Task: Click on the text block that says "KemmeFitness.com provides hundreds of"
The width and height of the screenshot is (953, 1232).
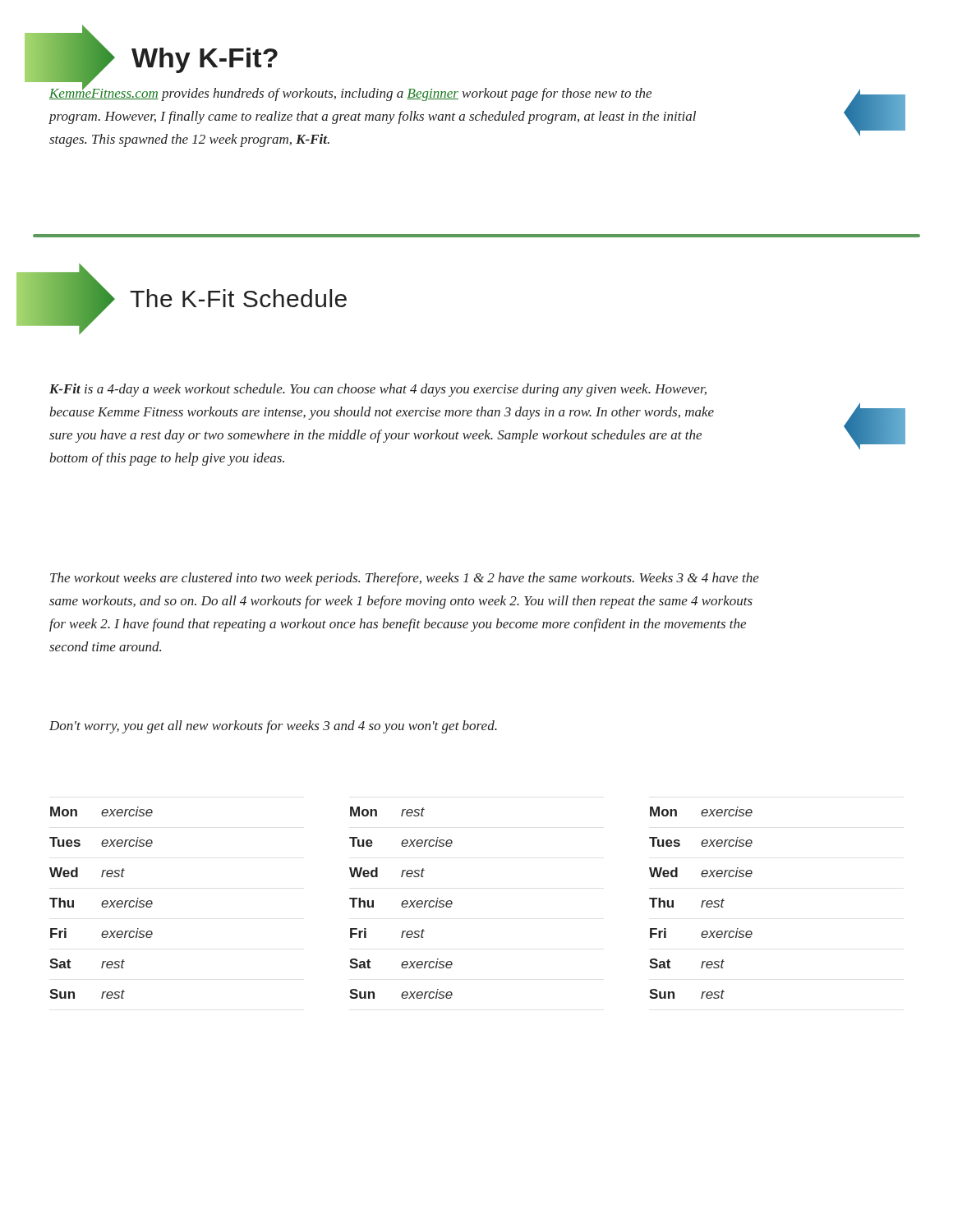Action: click(x=373, y=116)
